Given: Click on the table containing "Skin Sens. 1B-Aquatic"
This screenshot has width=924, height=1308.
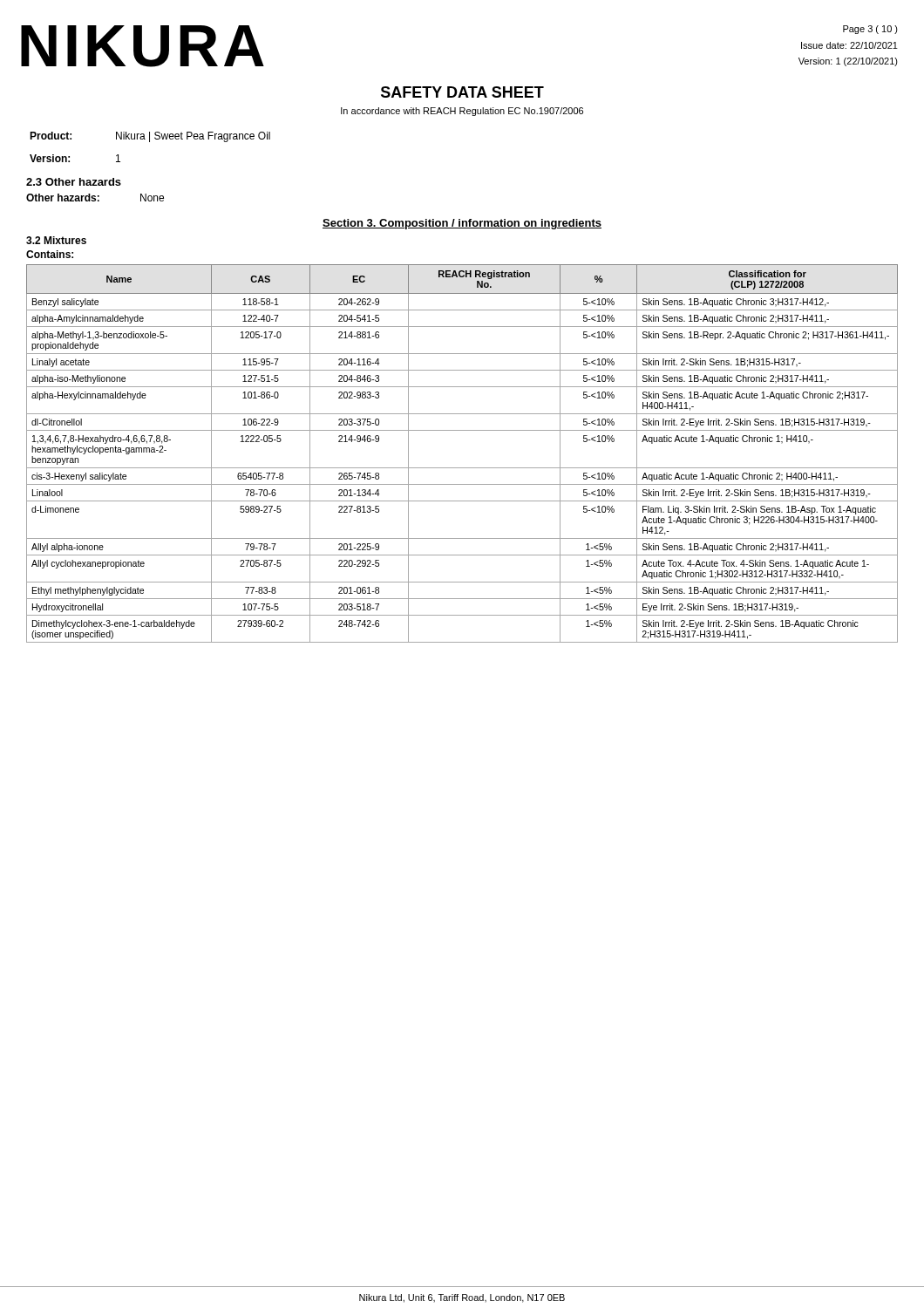Looking at the screenshot, I should [462, 453].
